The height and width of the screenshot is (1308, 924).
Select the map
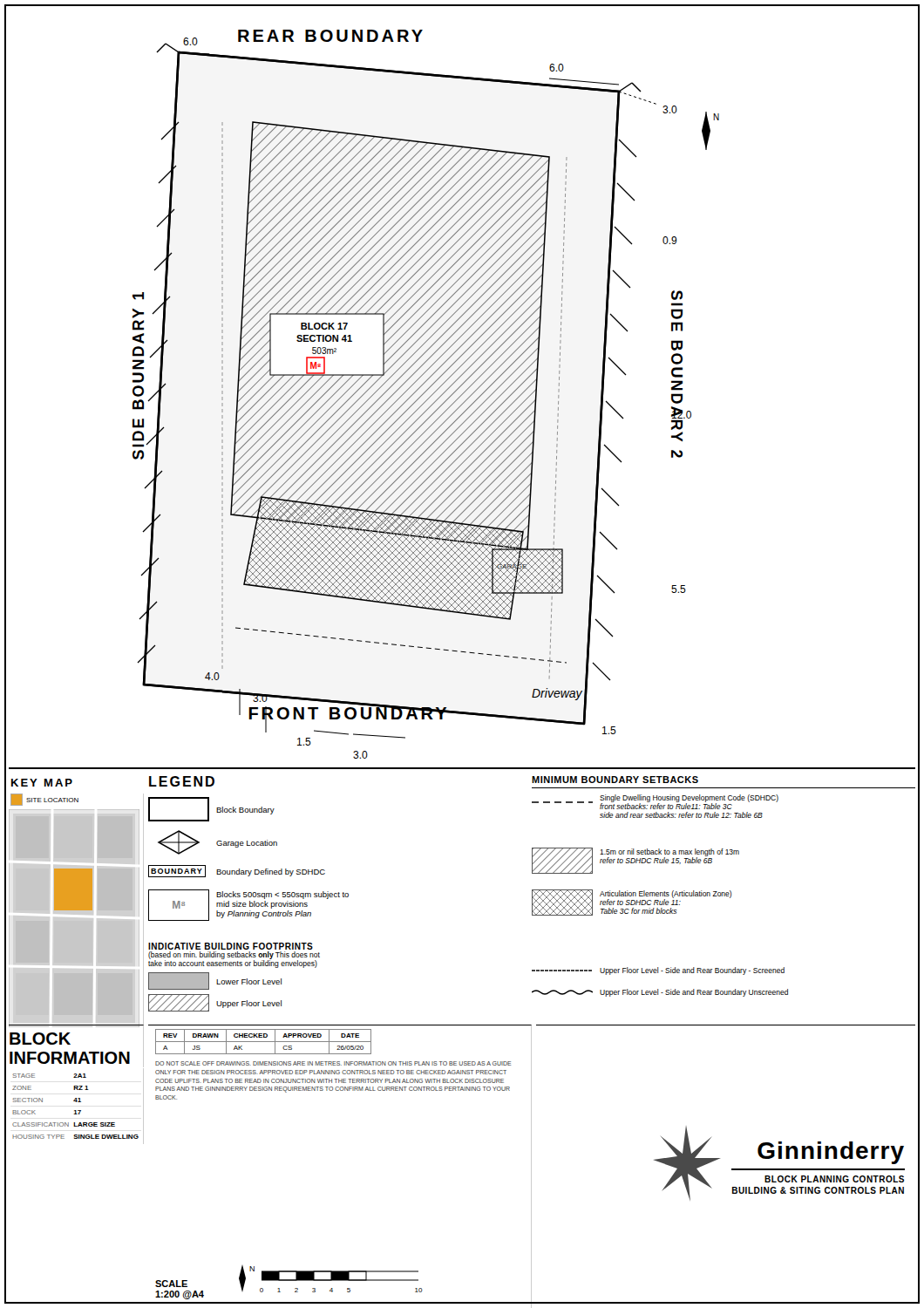(x=76, y=916)
